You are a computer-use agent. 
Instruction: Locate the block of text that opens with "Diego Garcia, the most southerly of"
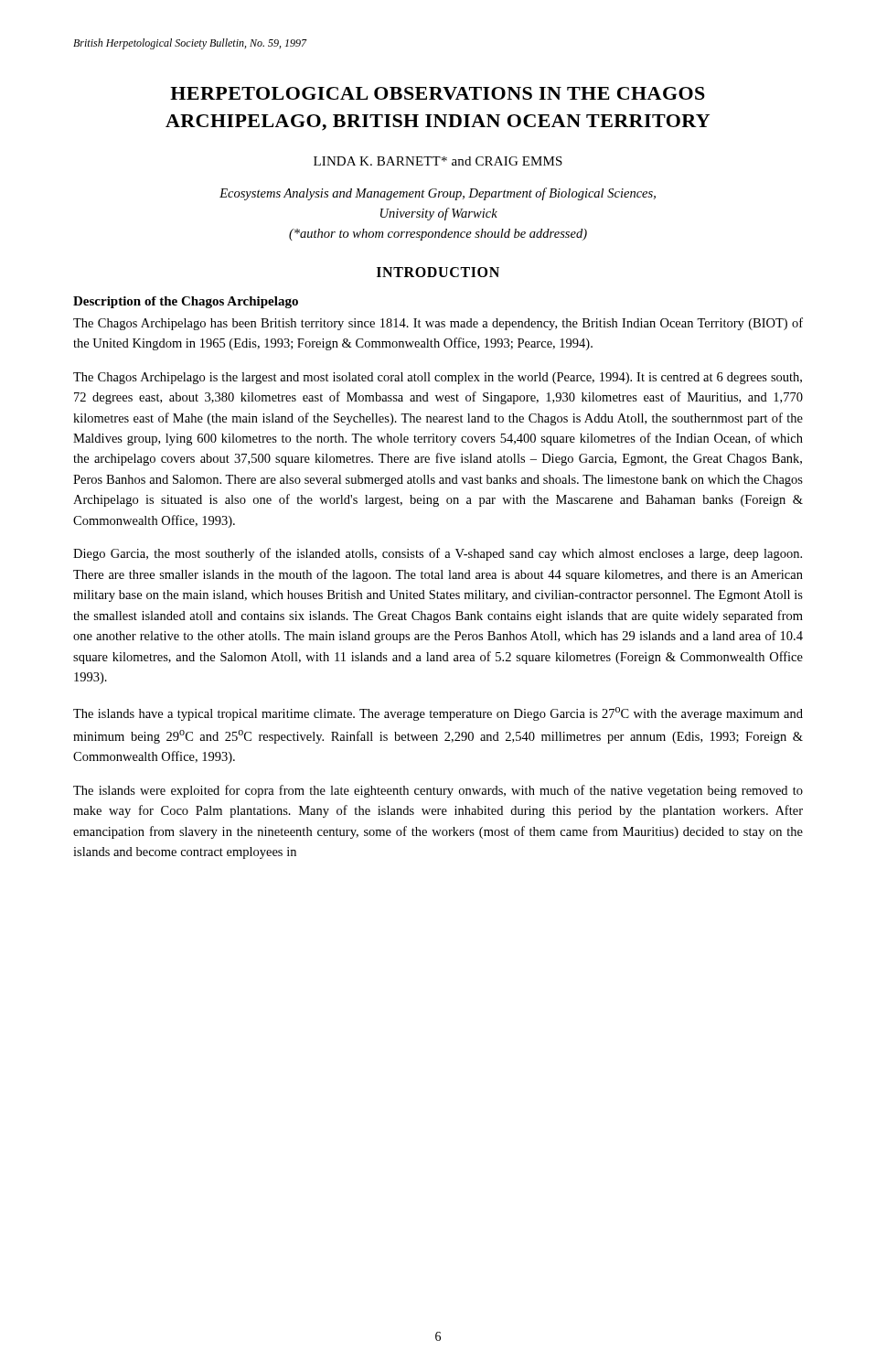click(438, 615)
